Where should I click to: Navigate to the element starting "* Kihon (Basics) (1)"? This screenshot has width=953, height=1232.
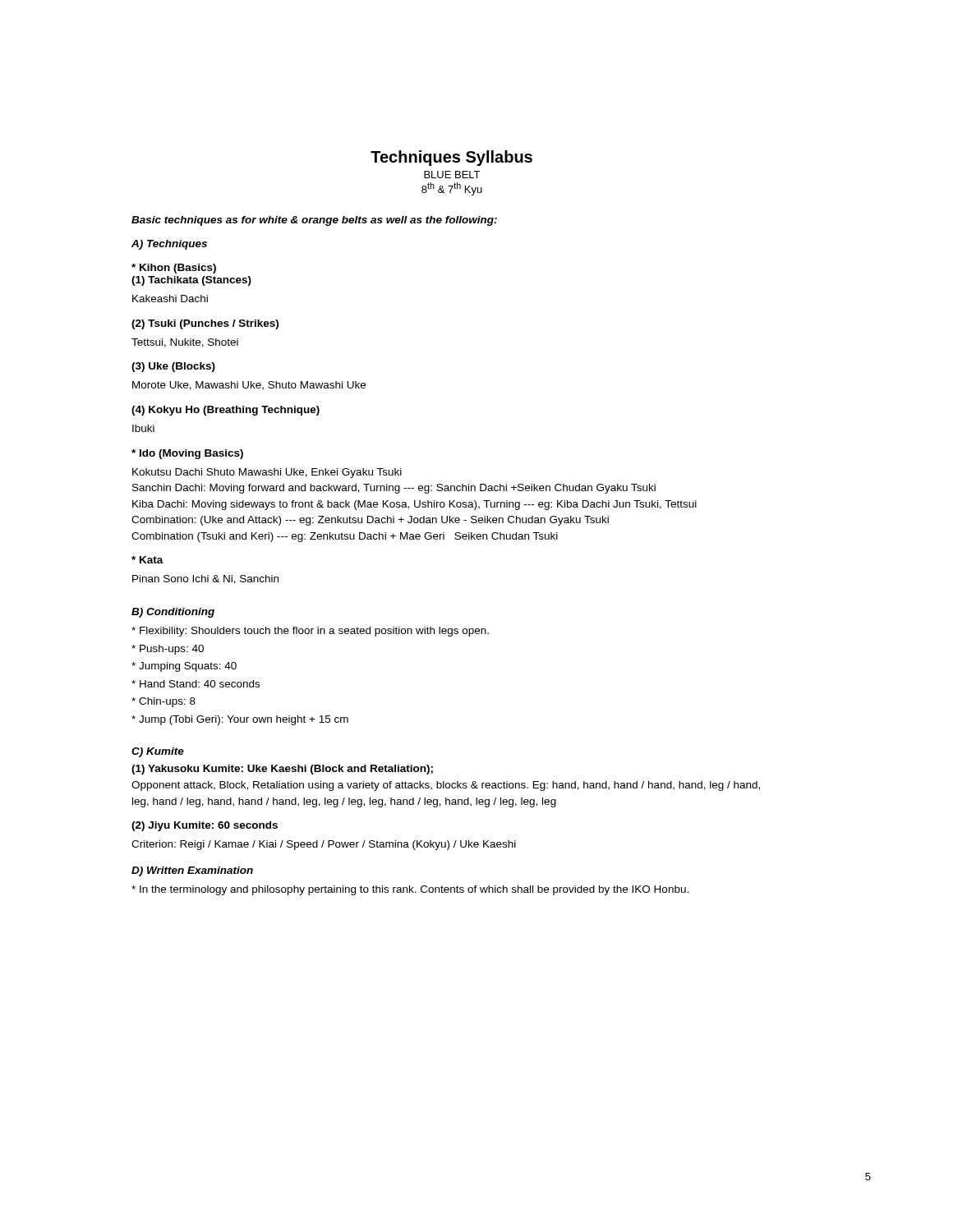191,274
